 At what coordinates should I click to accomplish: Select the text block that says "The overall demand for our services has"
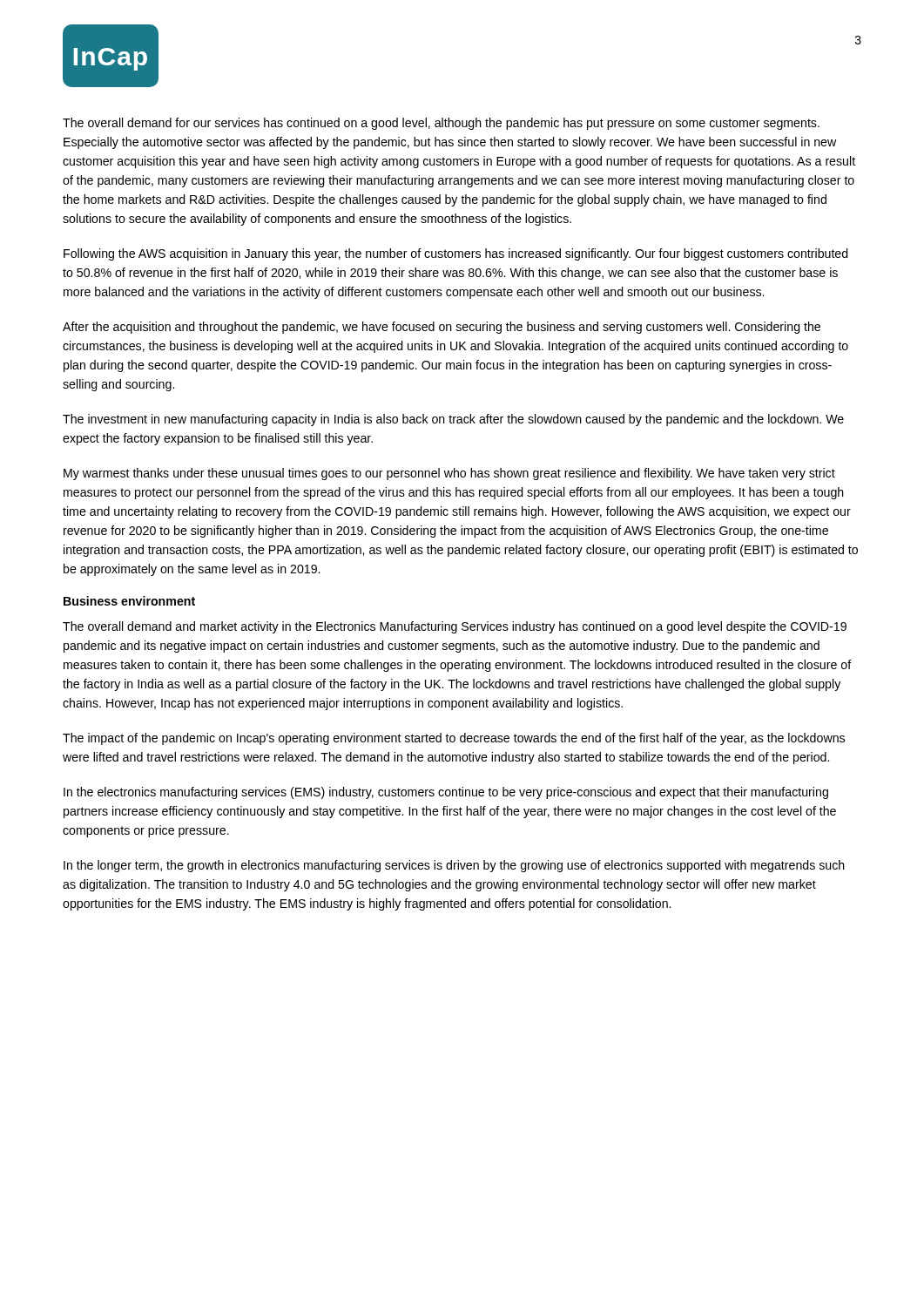[x=459, y=171]
